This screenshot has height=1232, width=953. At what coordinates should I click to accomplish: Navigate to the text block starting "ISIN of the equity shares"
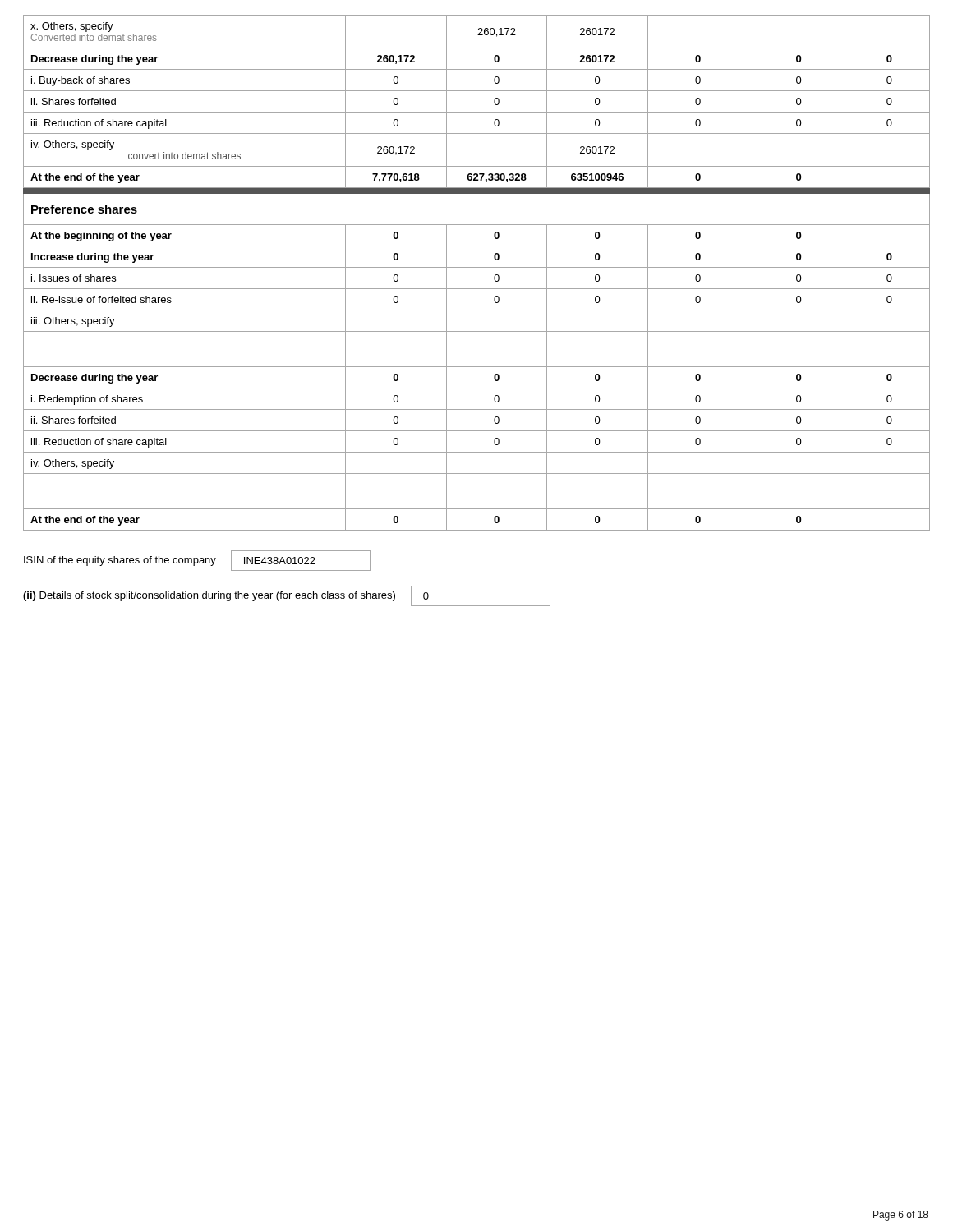(197, 561)
